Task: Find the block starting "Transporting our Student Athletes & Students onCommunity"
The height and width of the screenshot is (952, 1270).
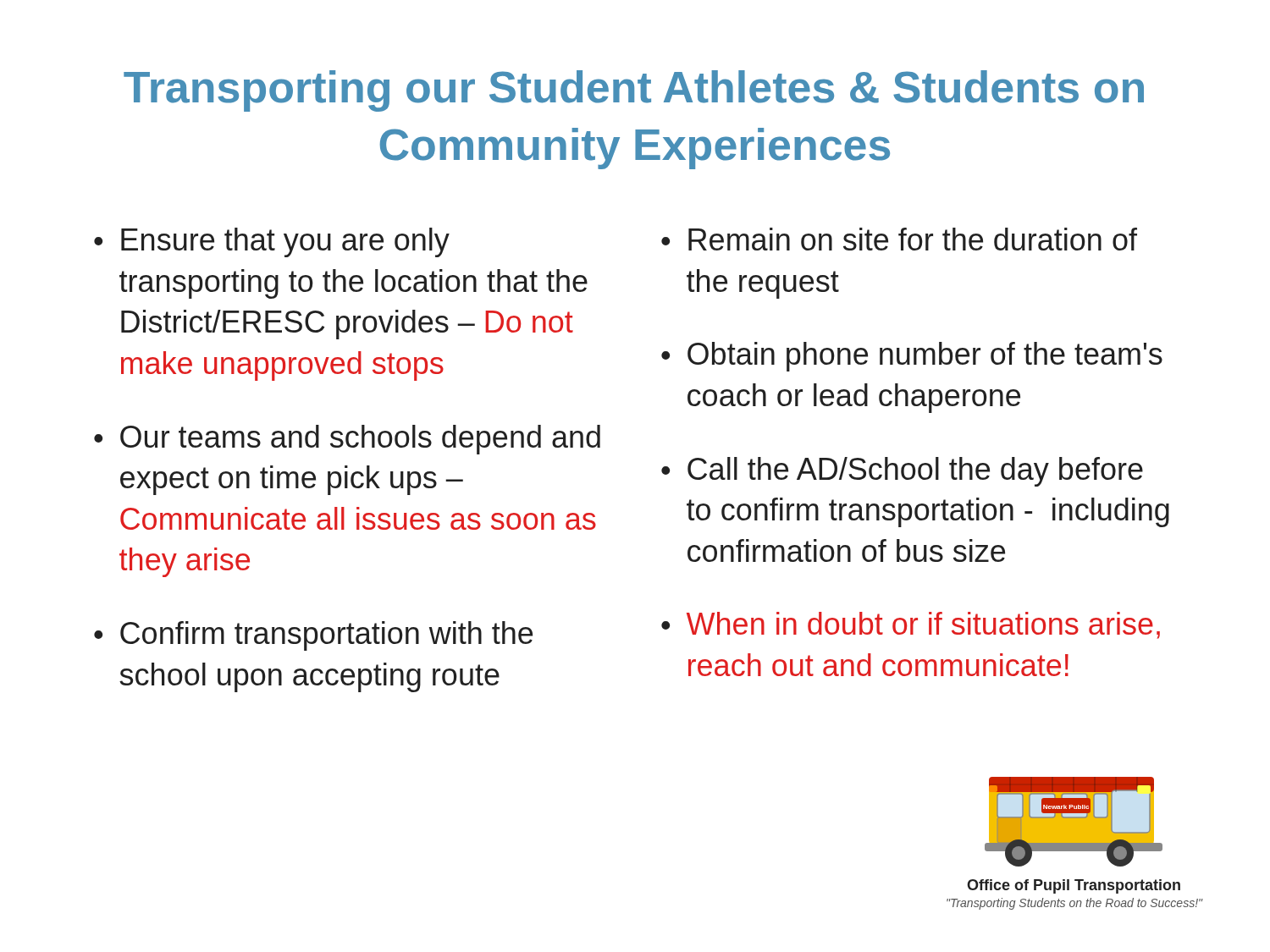Action: point(635,116)
